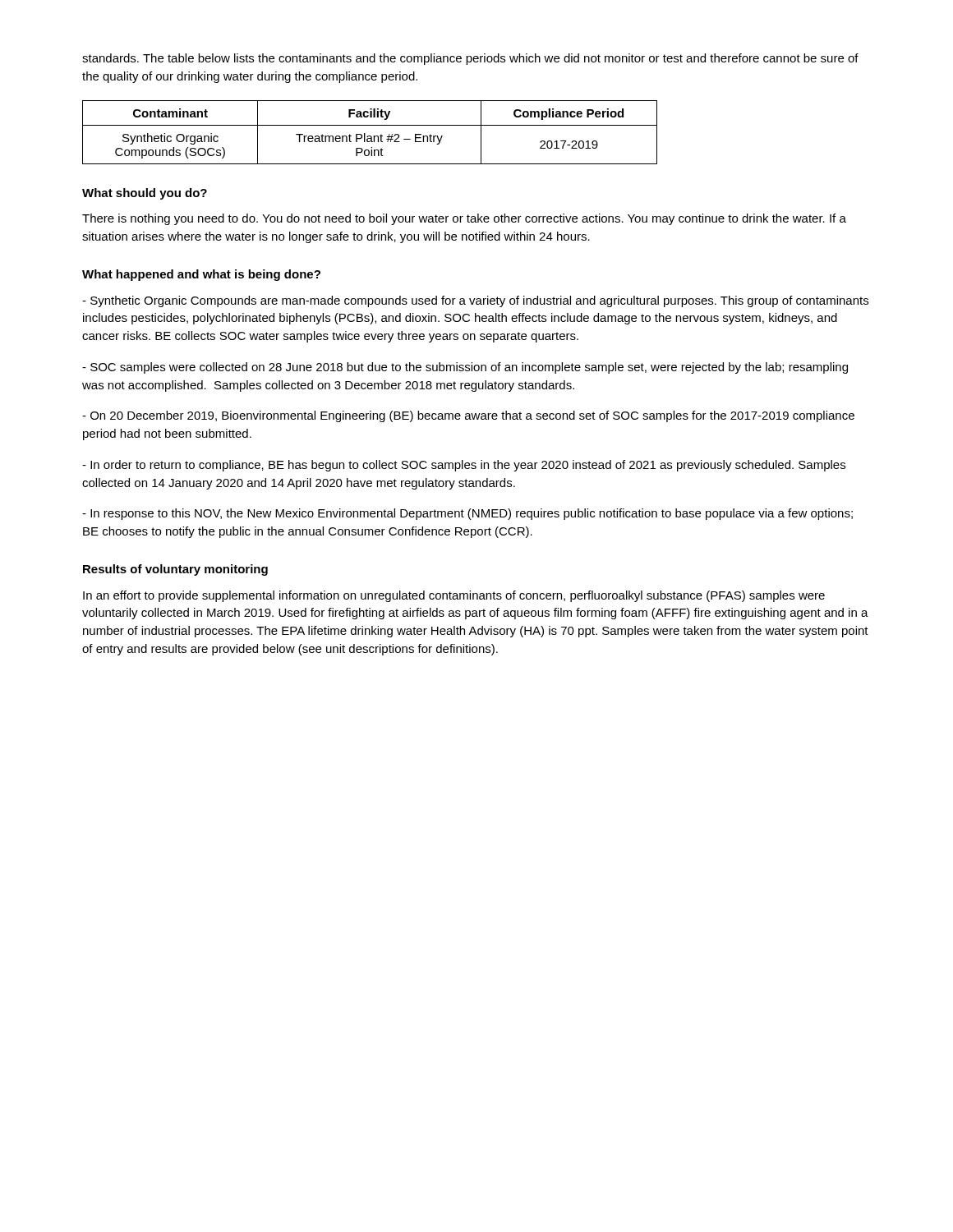Where does it say "Results of voluntary monitoring"?
The width and height of the screenshot is (953, 1232).
pos(175,569)
